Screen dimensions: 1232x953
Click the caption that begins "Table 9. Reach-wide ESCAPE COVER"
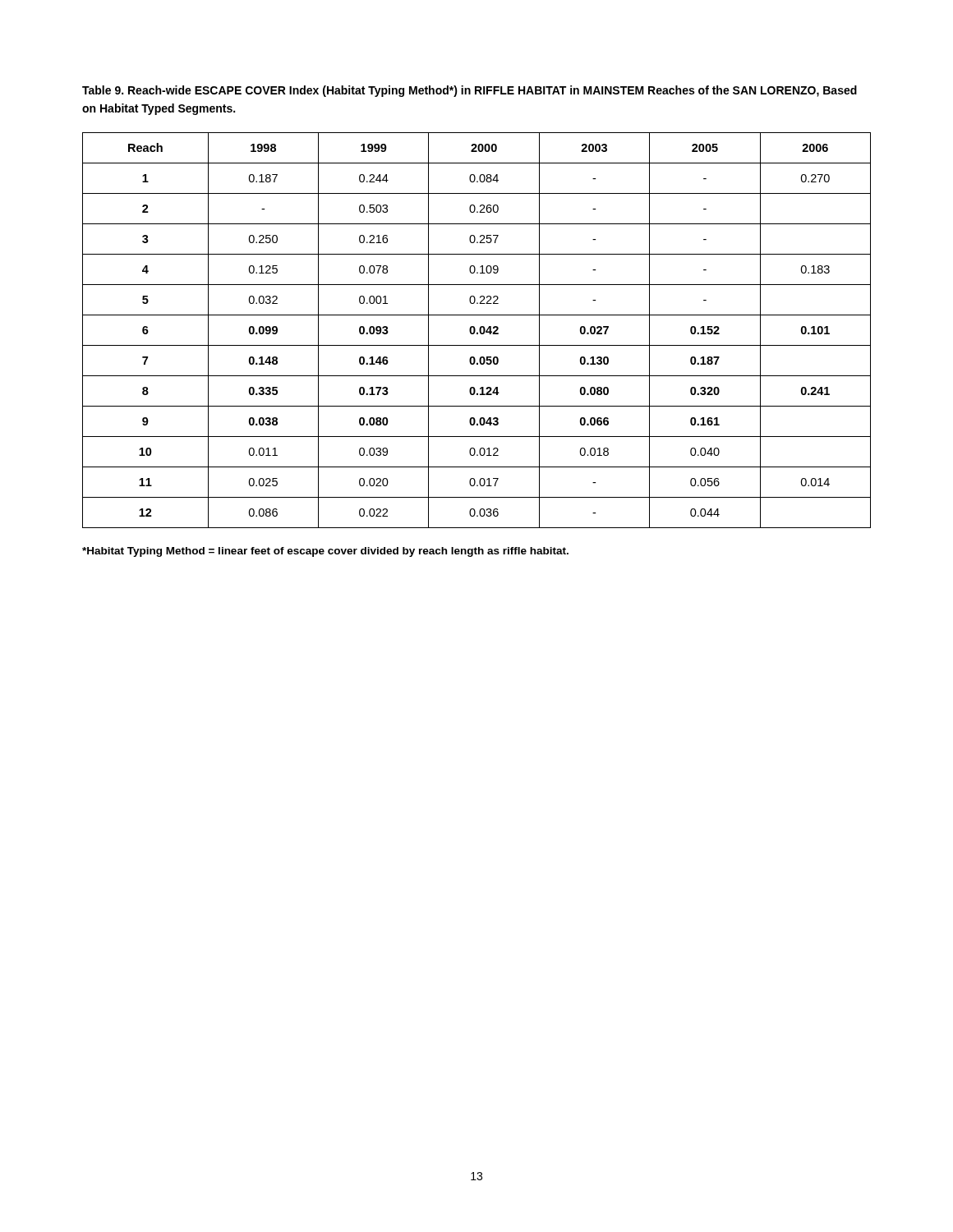point(470,99)
